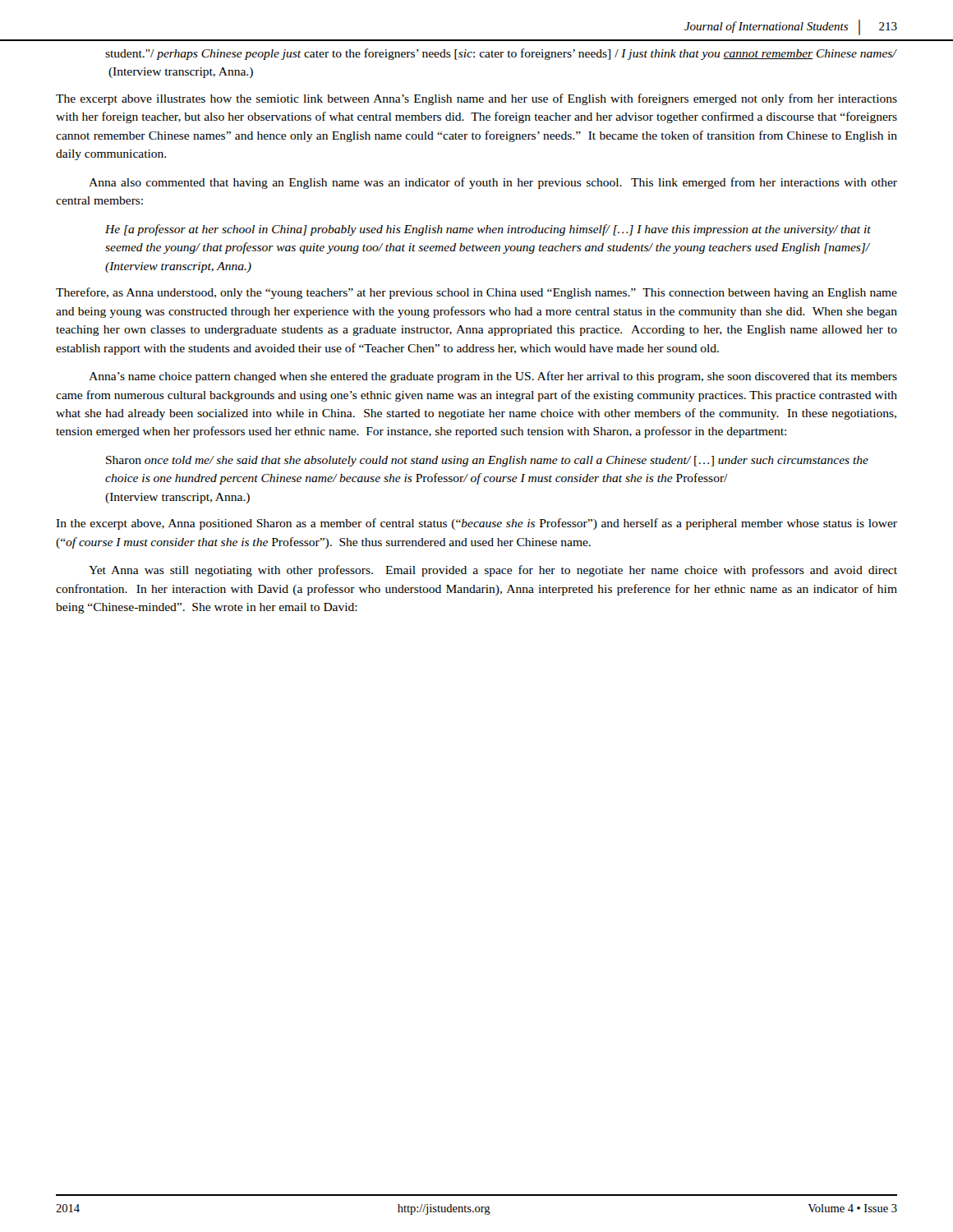
Task: Where is the passage that starts "Anna’s name choice pattern changed"?
Action: (476, 404)
